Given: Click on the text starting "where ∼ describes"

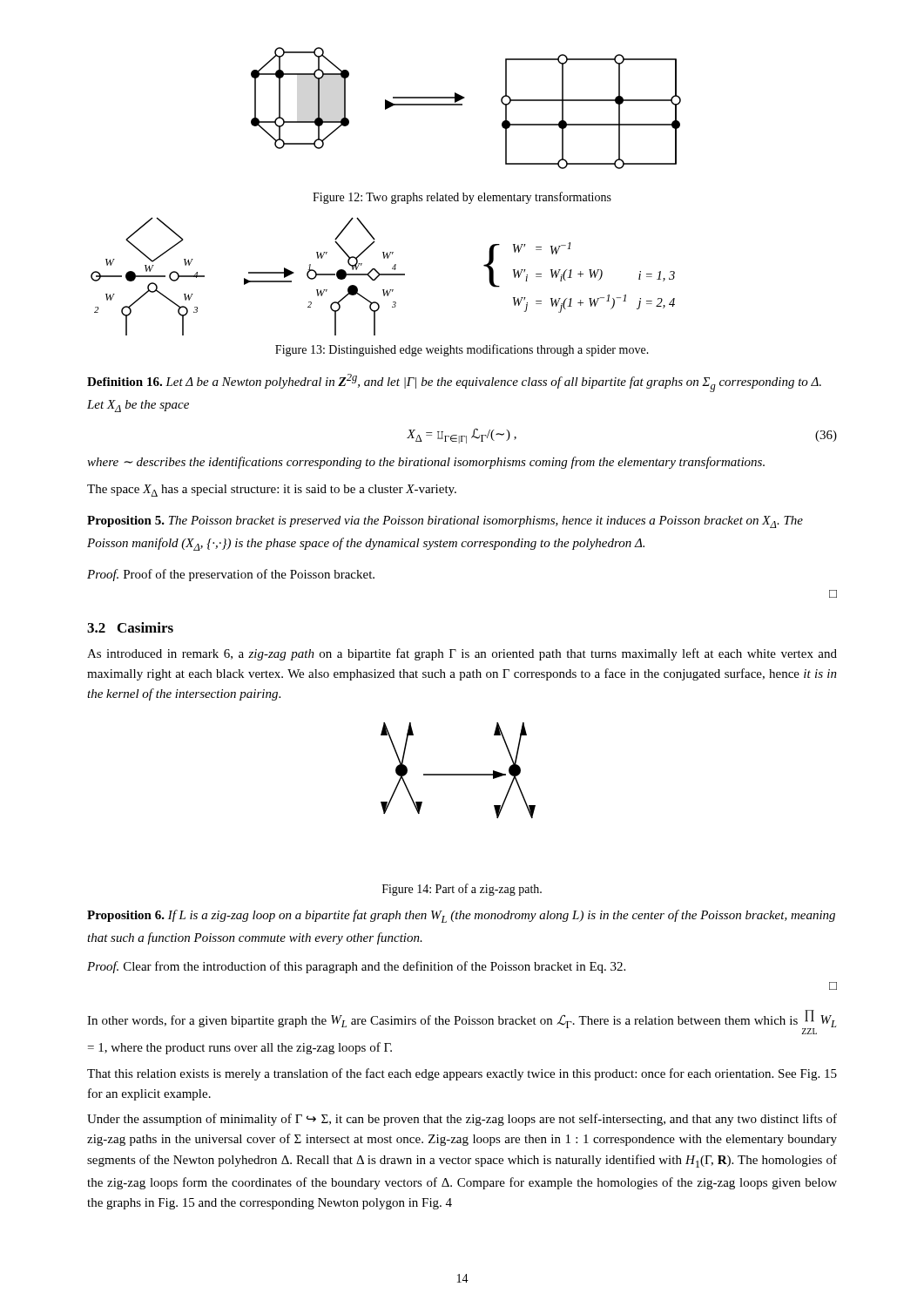Looking at the screenshot, I should point(426,461).
